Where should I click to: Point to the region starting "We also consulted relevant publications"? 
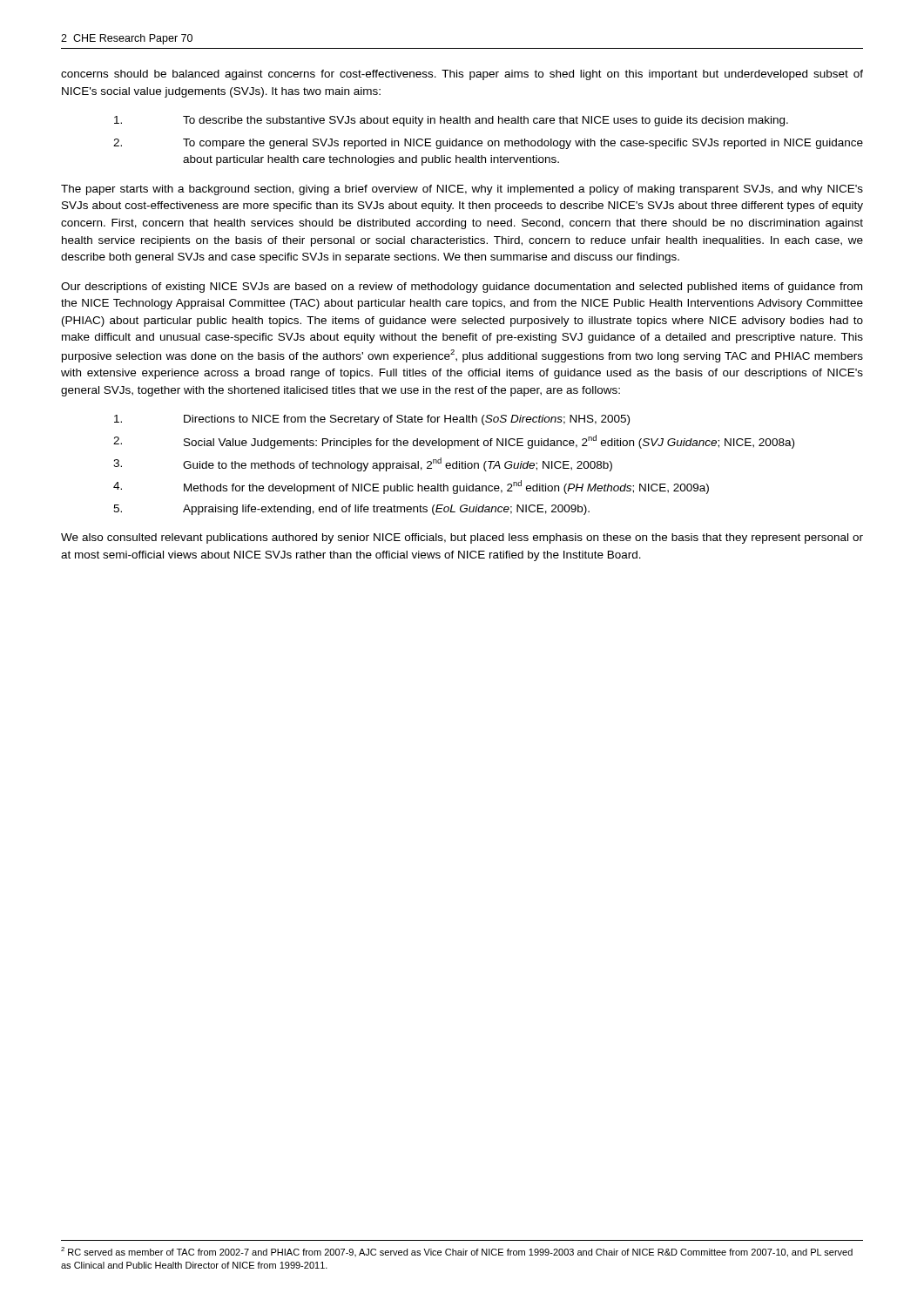coord(462,546)
